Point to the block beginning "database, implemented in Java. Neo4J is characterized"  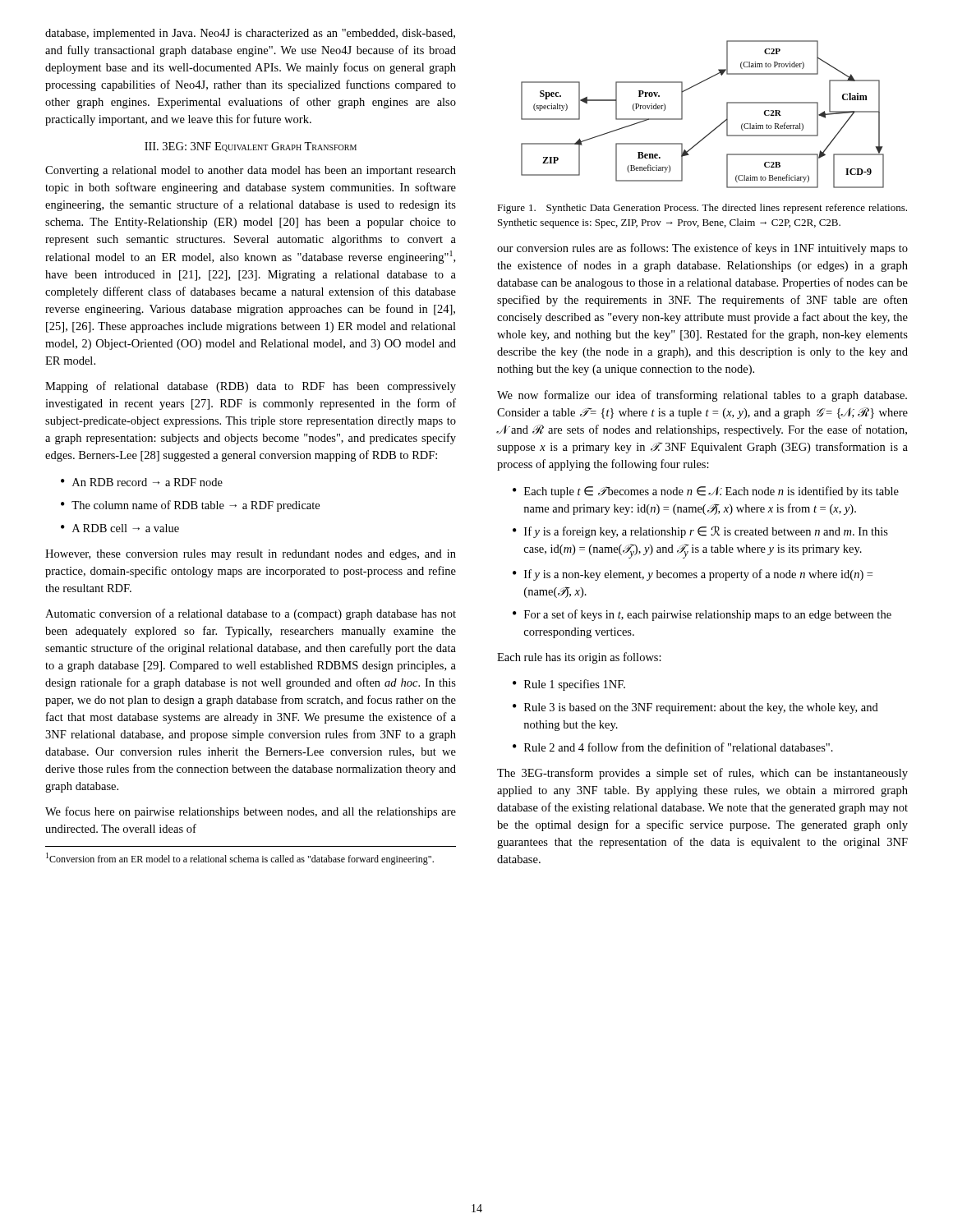tap(251, 76)
